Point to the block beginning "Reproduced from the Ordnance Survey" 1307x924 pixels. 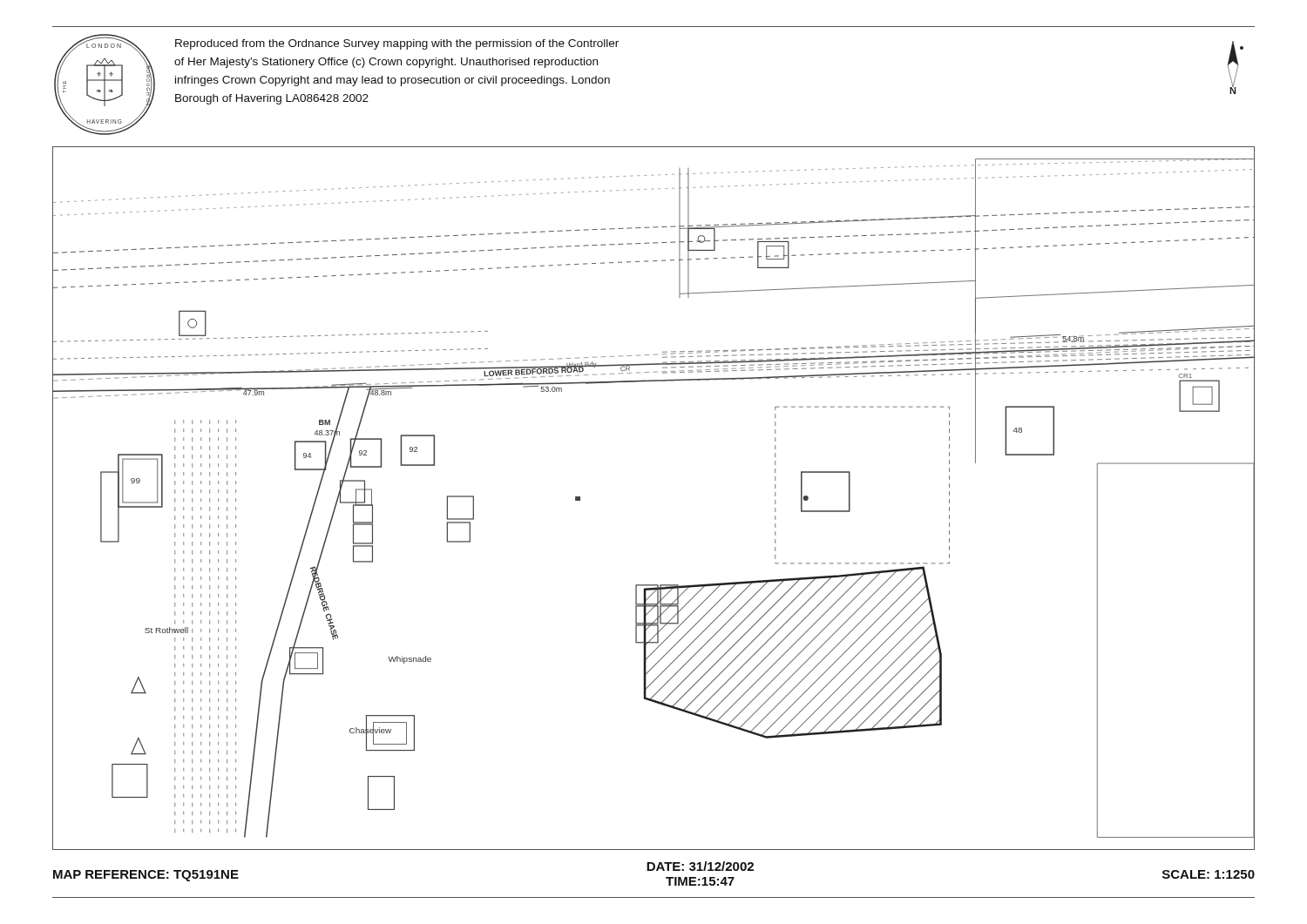(397, 70)
